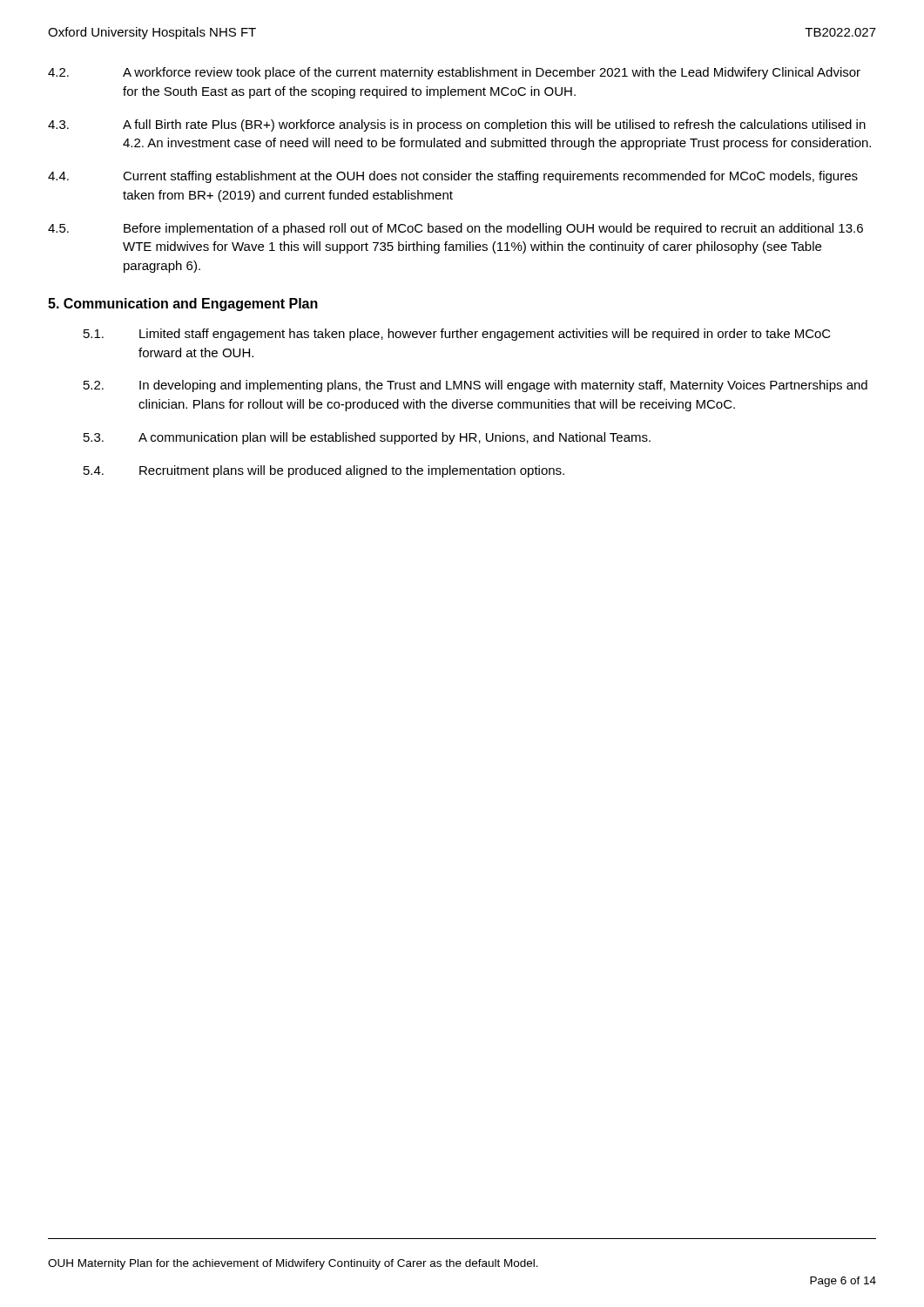Navigate to the block starting "5.4. Recruitment plans will"
Image resolution: width=924 pixels, height=1307 pixels.
click(479, 470)
